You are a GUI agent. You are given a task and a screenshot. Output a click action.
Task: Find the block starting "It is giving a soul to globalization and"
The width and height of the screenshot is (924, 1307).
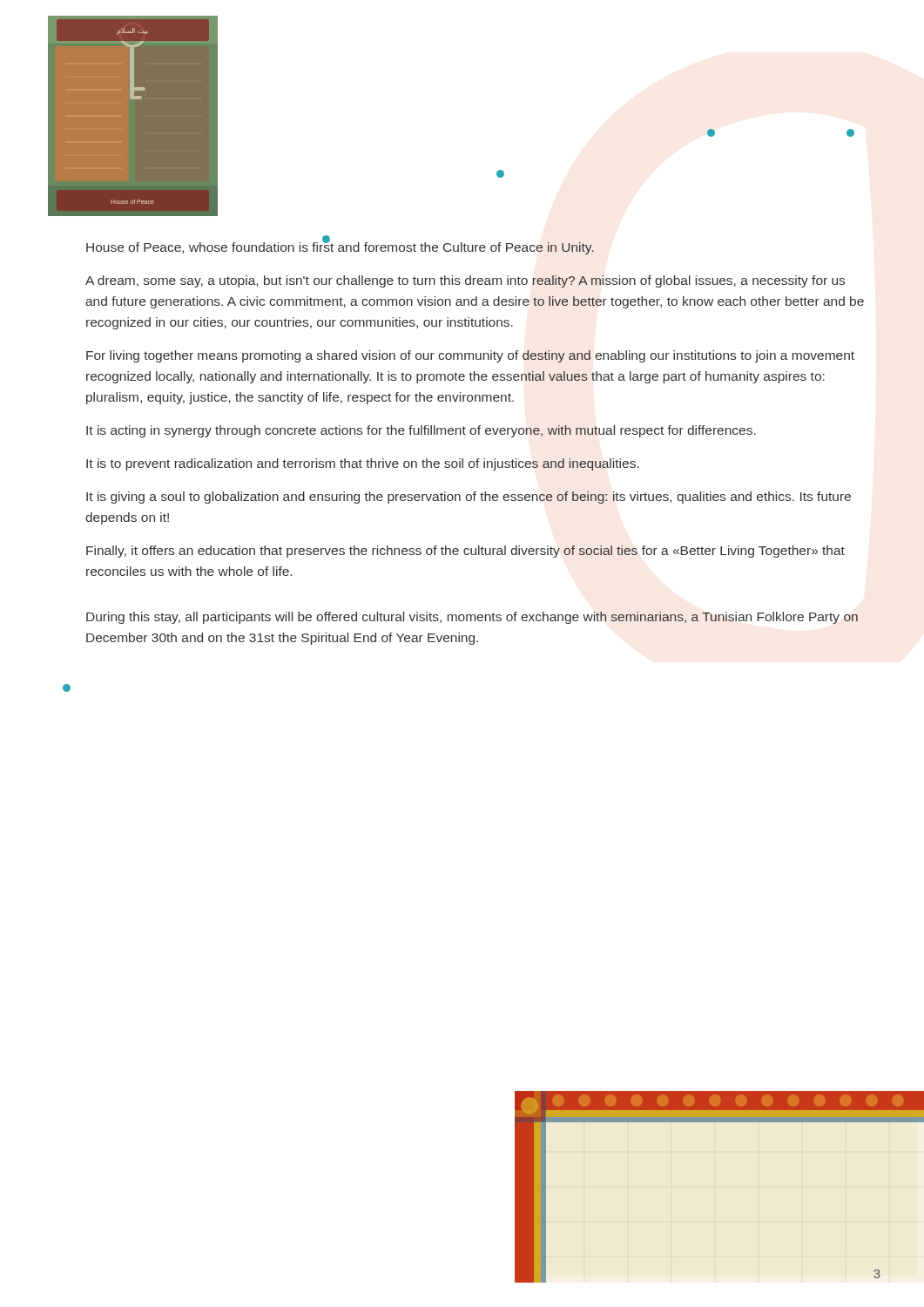point(468,507)
